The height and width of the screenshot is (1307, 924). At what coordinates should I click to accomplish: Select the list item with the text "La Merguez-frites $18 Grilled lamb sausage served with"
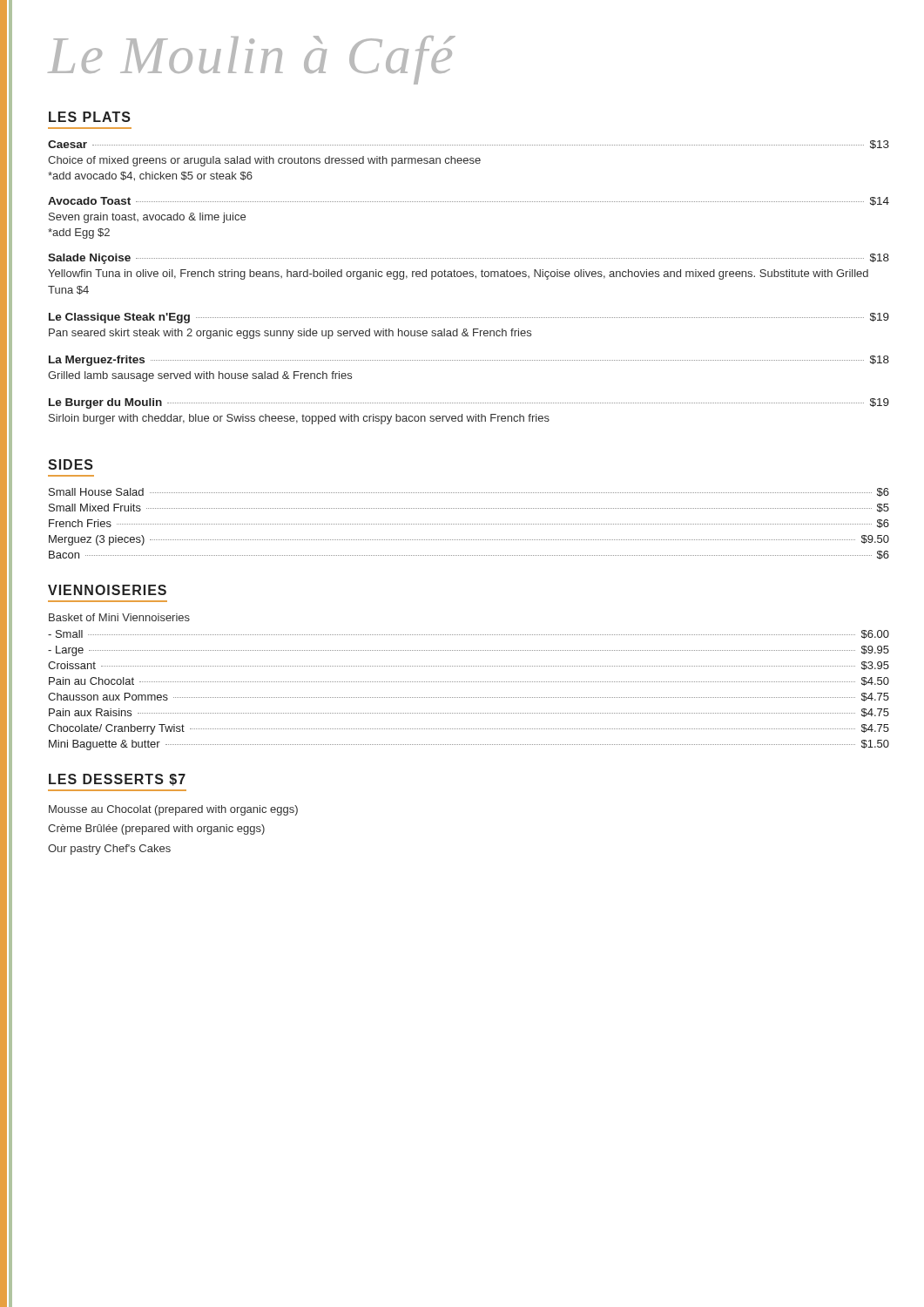(x=469, y=368)
